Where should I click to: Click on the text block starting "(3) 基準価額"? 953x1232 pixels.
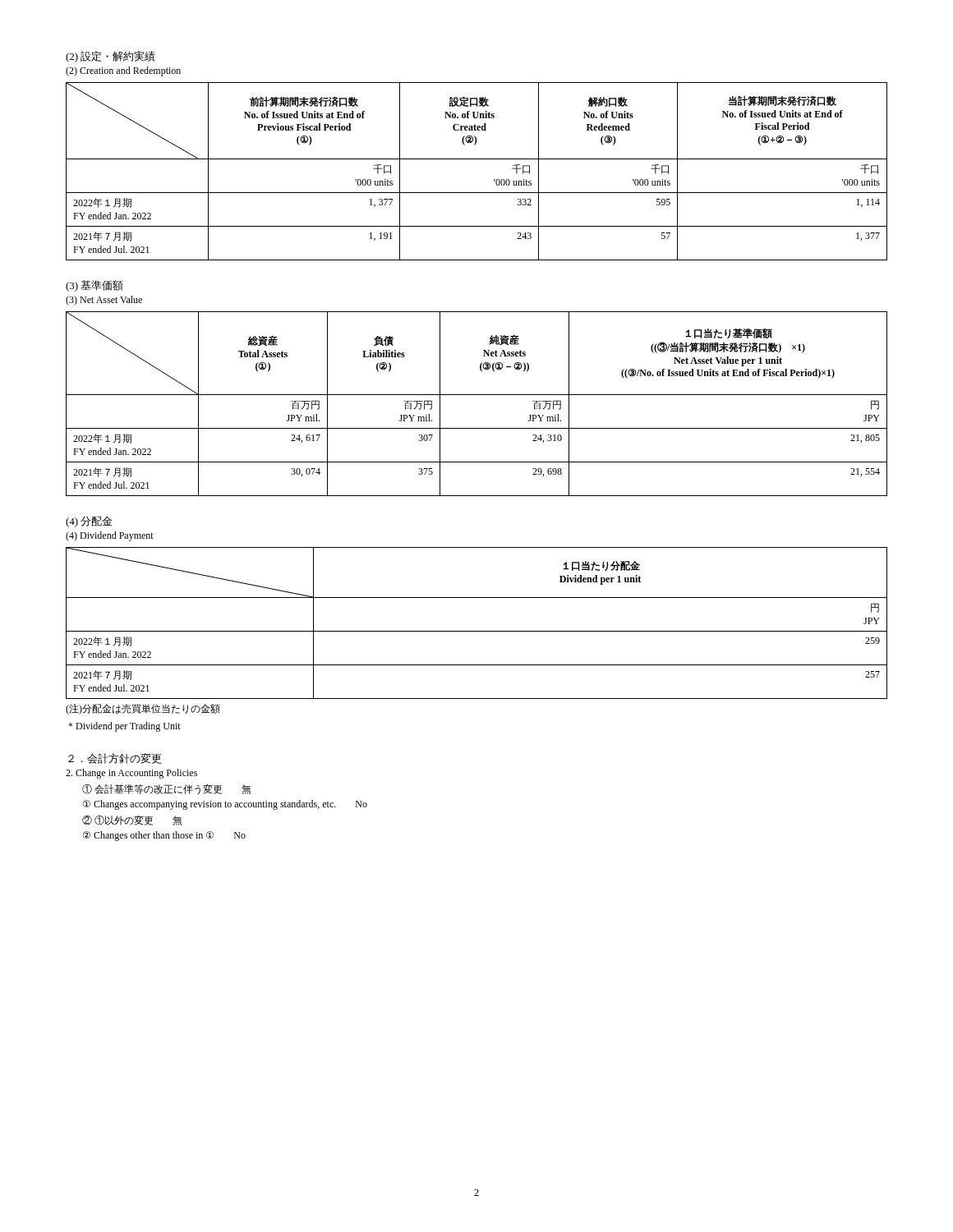pos(95,285)
